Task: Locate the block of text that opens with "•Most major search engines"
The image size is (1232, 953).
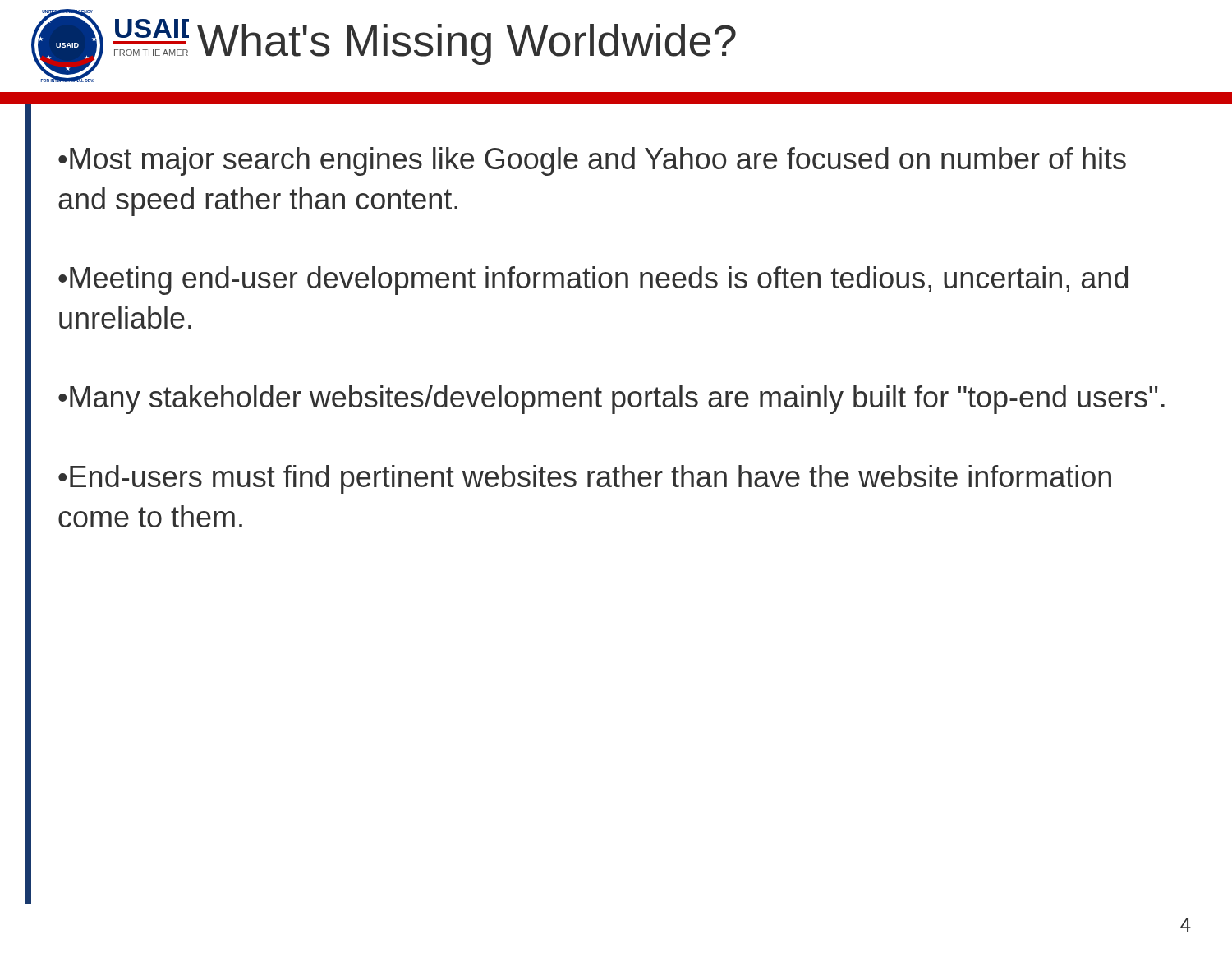Action: [x=592, y=179]
